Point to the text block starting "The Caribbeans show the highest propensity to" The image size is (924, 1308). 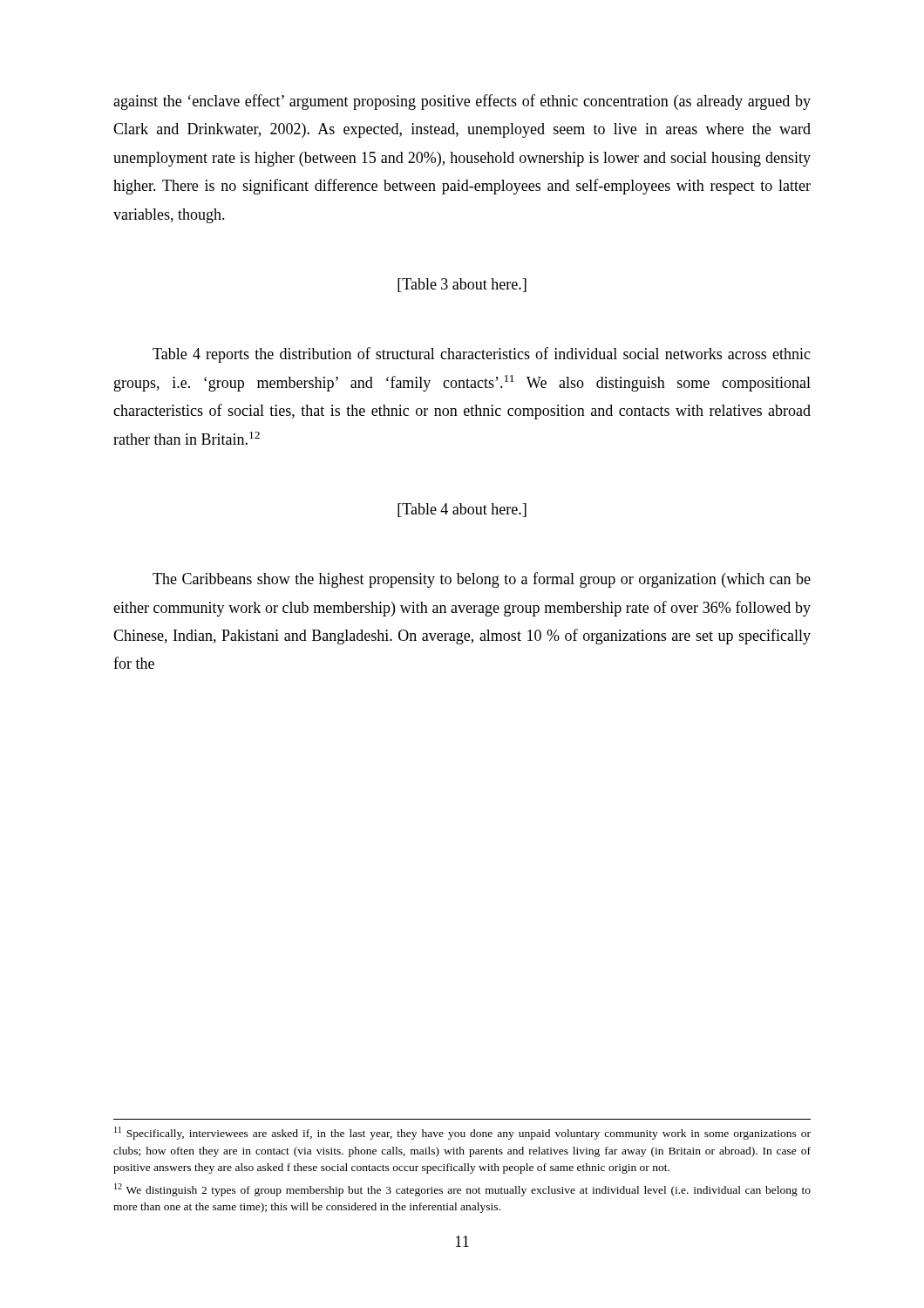pyautogui.click(x=462, y=622)
